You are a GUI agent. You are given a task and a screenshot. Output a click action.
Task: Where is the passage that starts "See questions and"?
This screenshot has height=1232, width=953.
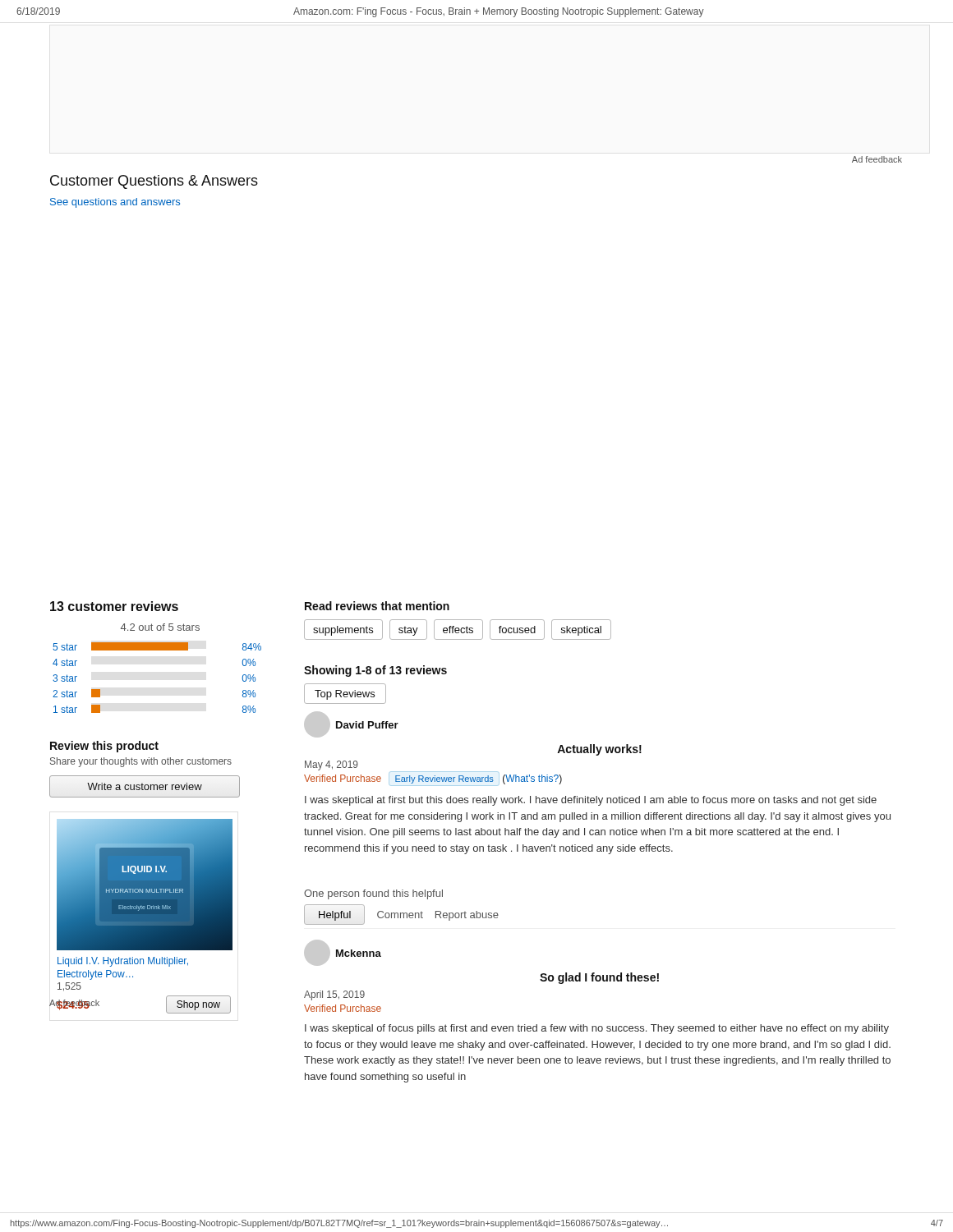coord(115,202)
